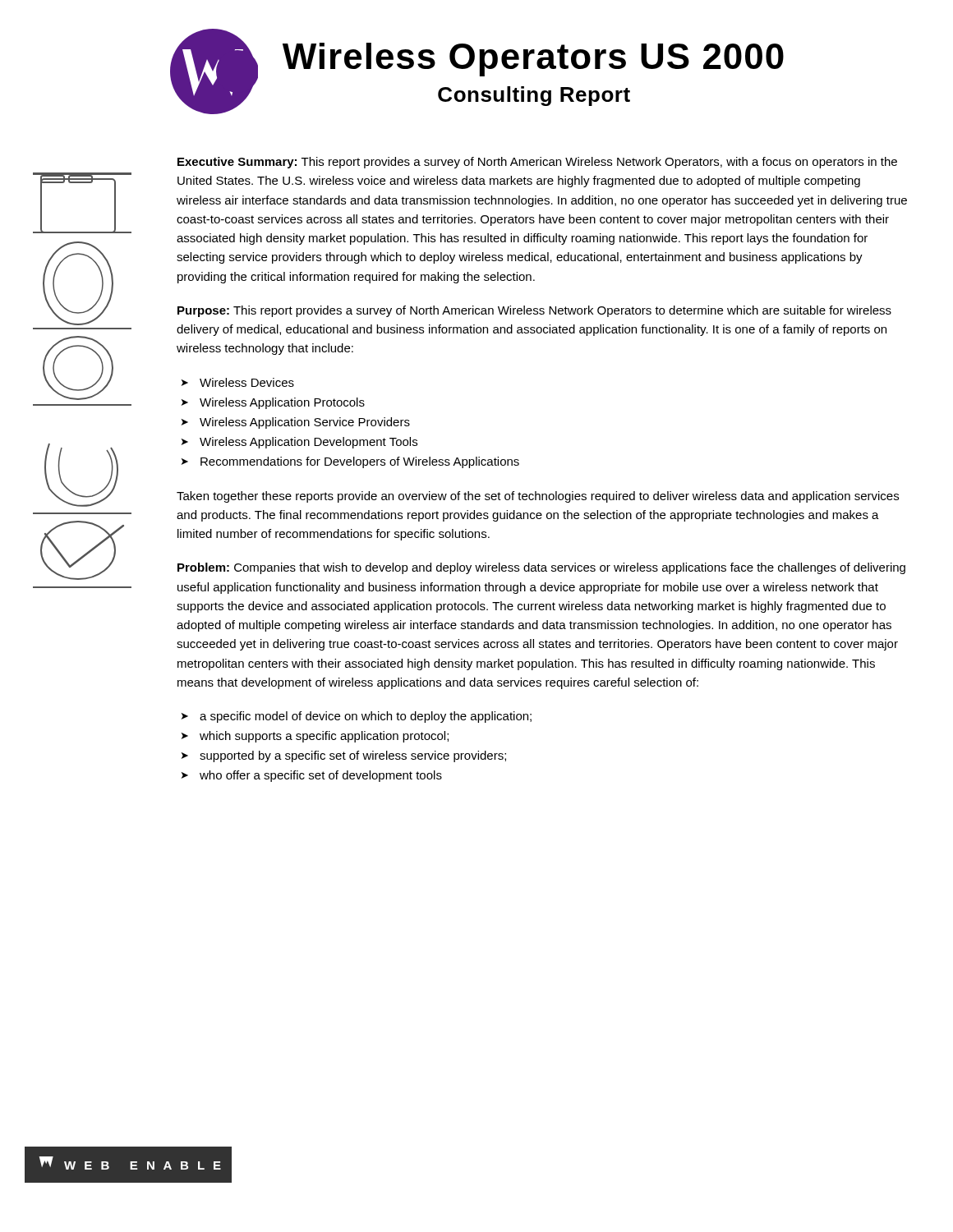
Task: Click on the block starting "Wireless Operators US 2000"
Action: point(534,56)
